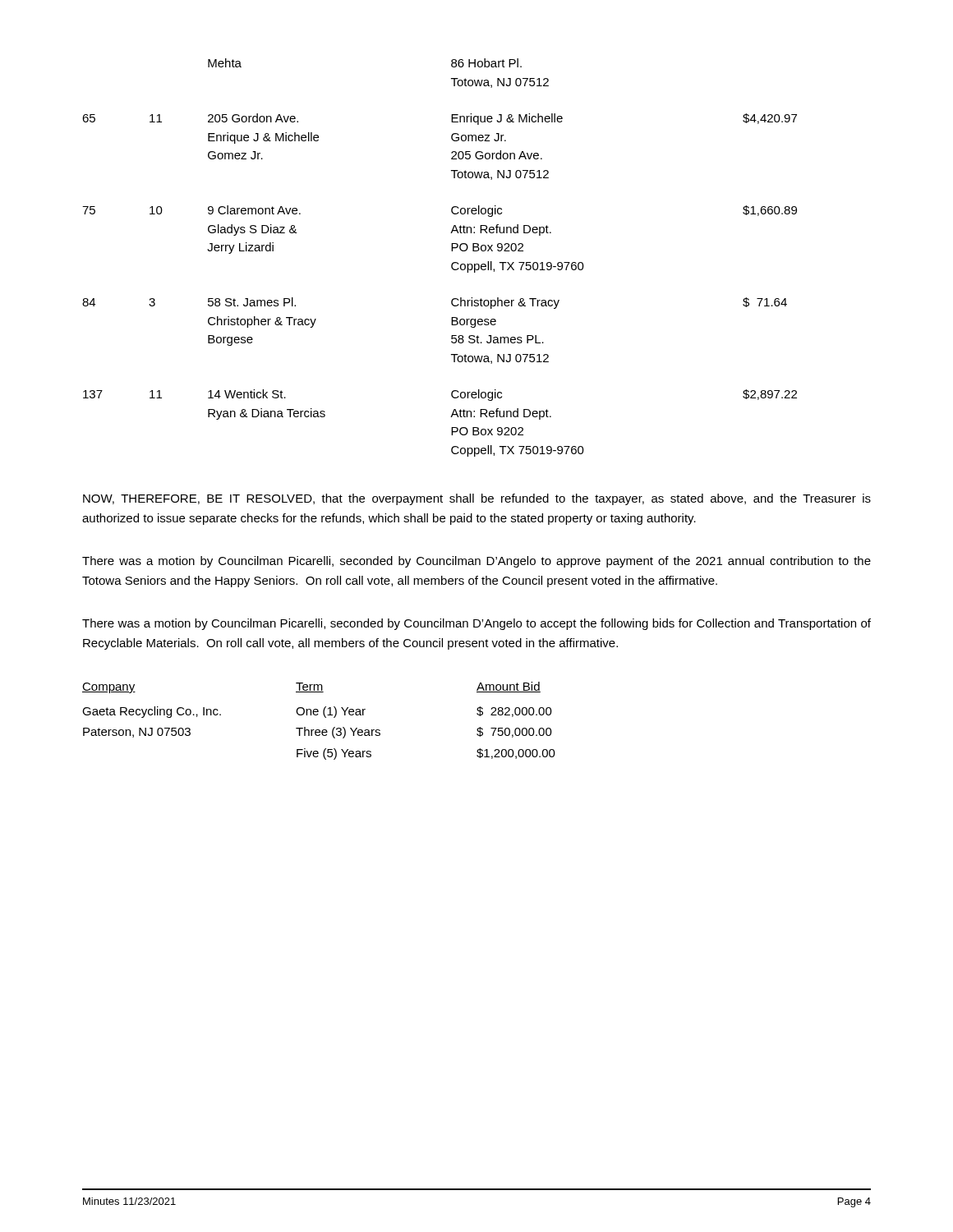Find the table that mentions "Corelogic Attn: Refund Dept. PO"
This screenshot has width=953, height=1232.
pos(476,257)
